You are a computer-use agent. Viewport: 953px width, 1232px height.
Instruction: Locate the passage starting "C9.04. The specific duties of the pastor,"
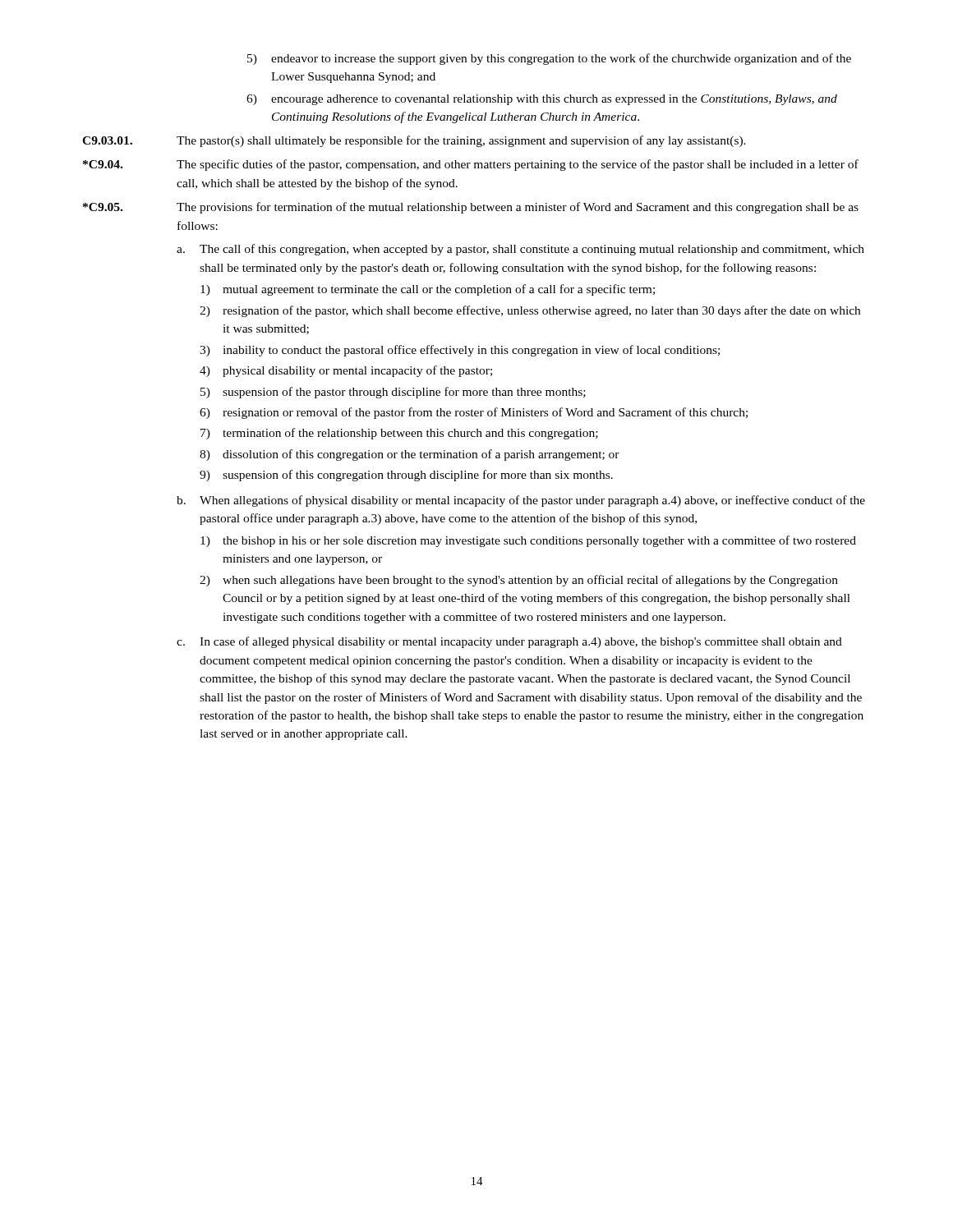click(476, 174)
